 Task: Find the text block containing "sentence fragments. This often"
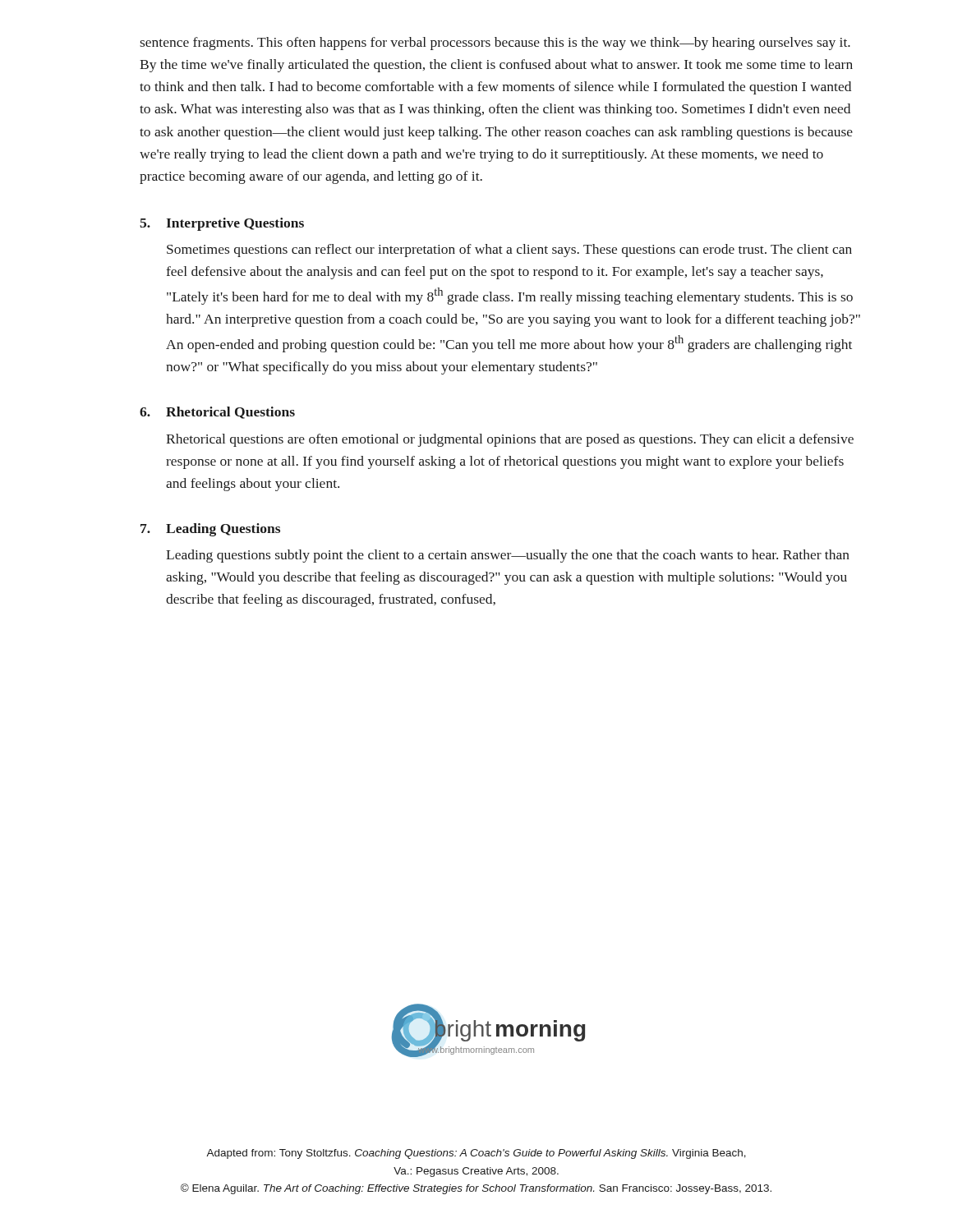point(496,109)
